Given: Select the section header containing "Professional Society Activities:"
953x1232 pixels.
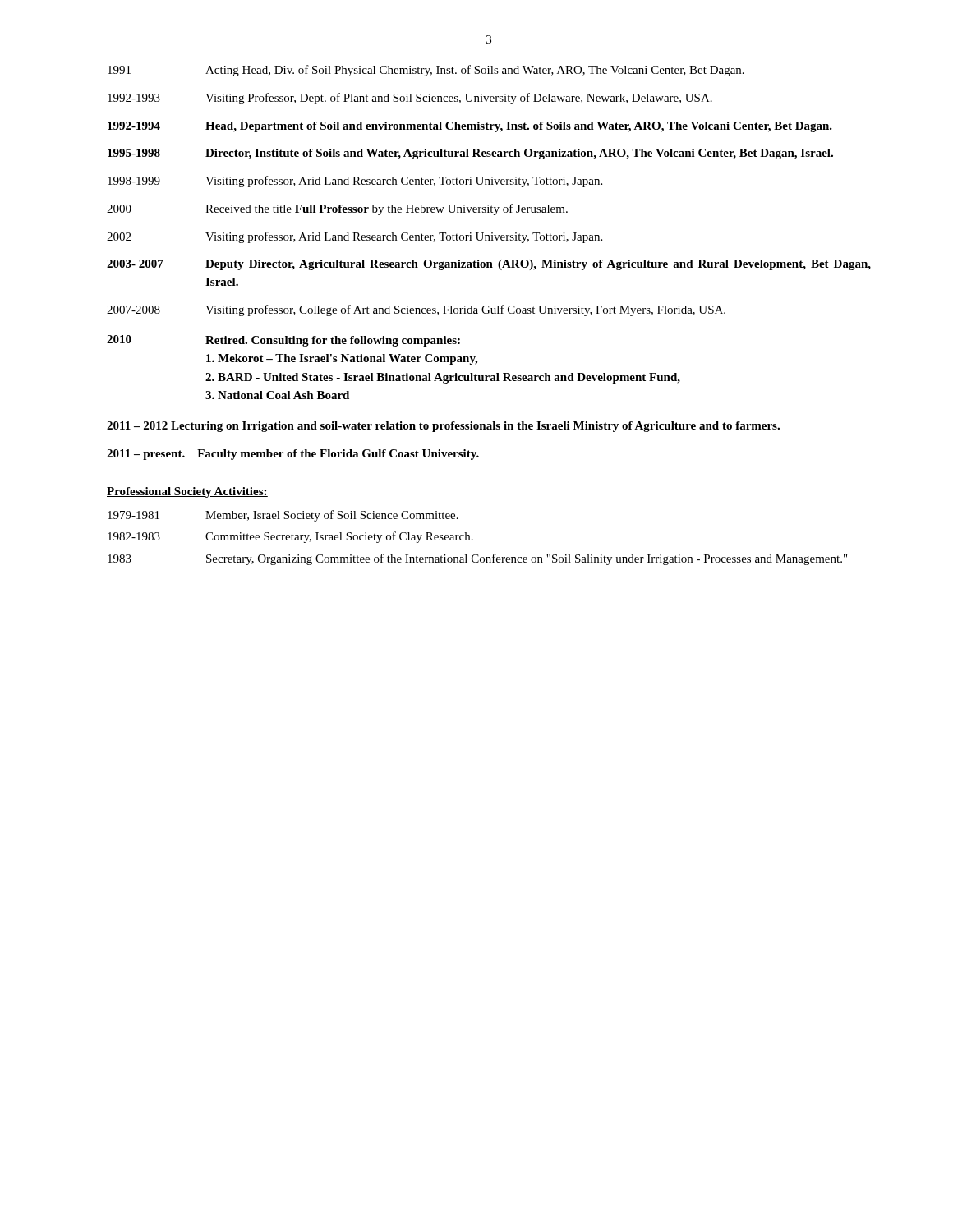Looking at the screenshot, I should pos(187,491).
